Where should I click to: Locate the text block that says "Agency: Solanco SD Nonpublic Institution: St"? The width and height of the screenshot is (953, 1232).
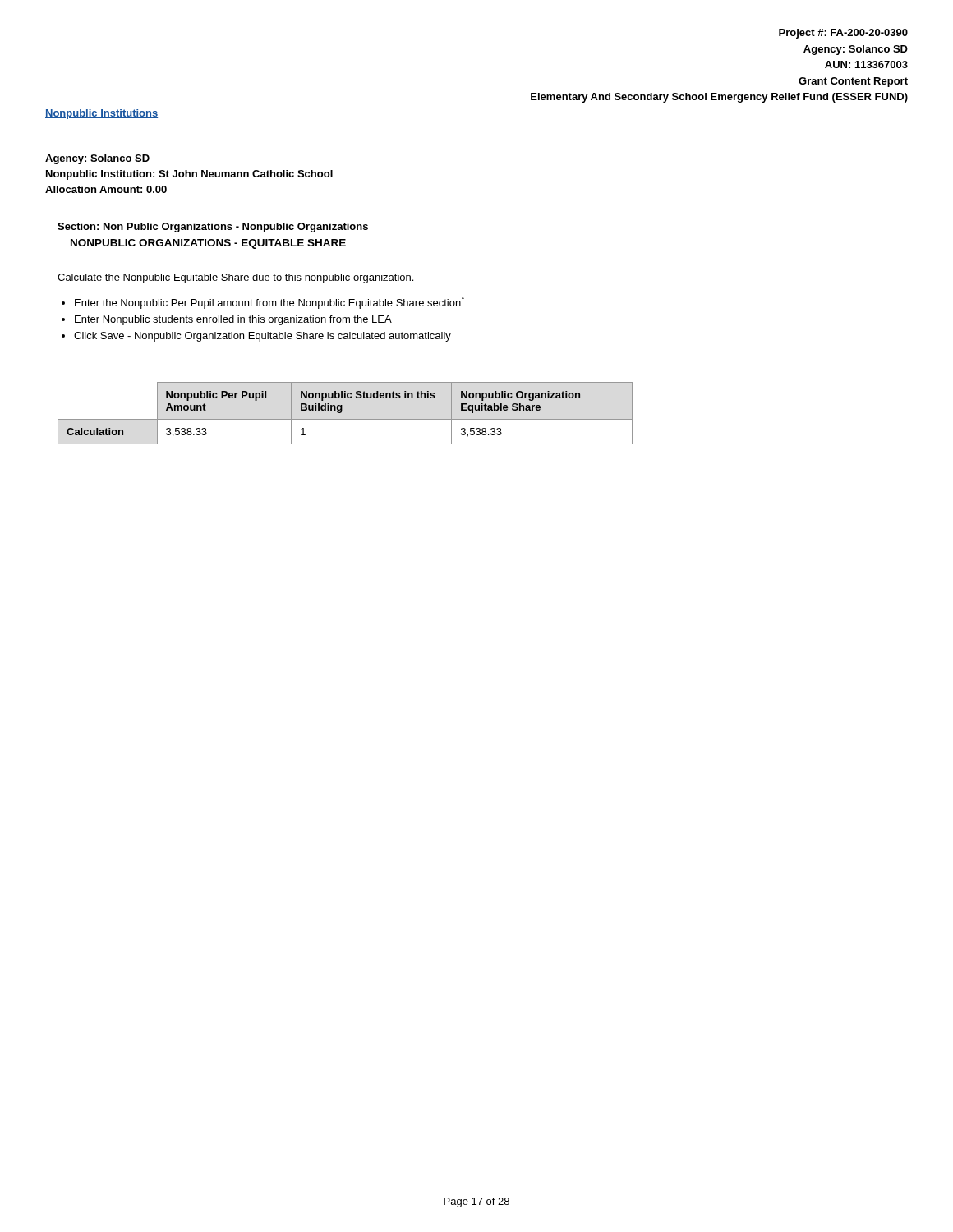pos(189,174)
